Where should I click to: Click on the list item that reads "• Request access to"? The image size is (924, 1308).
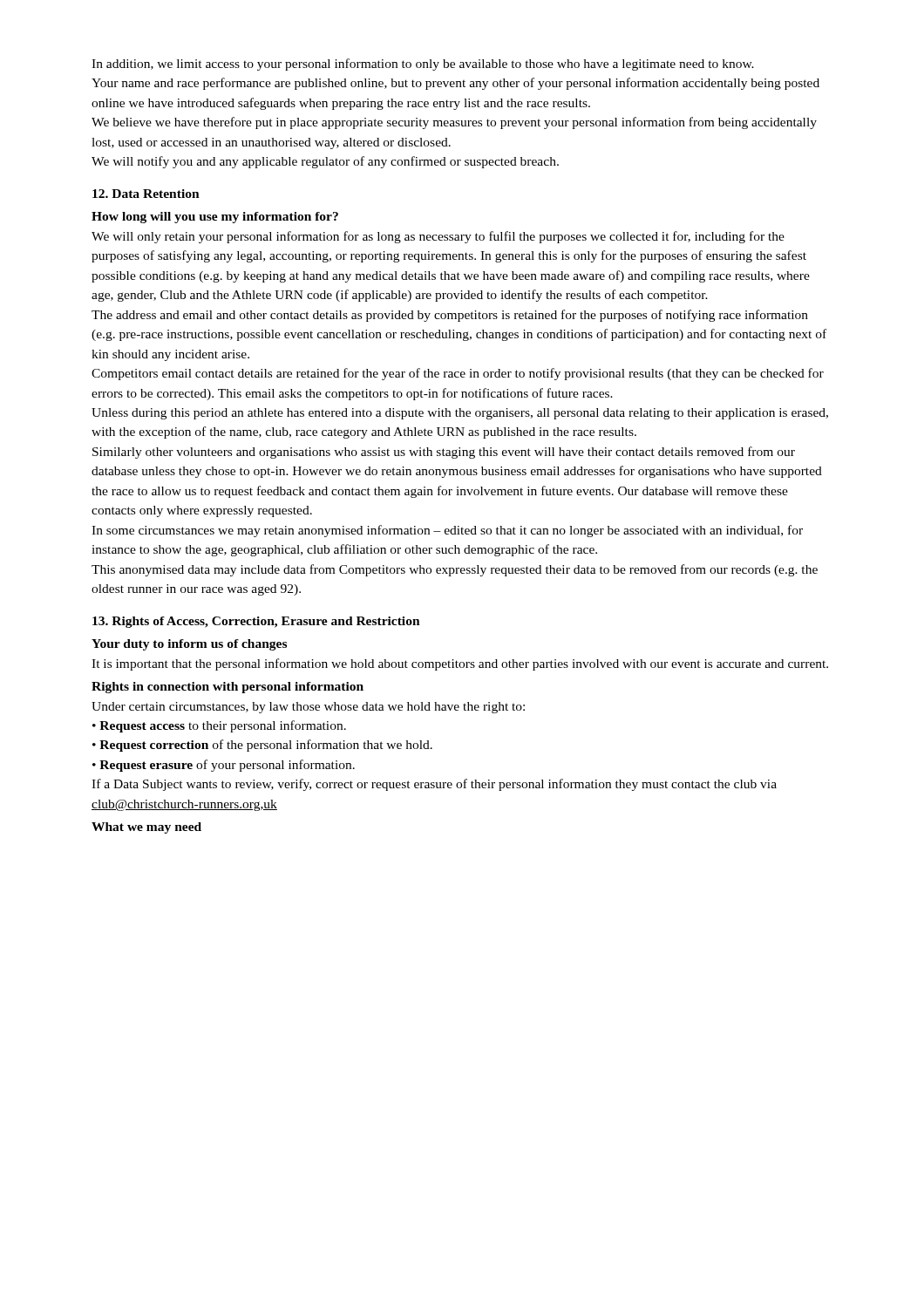click(x=219, y=726)
